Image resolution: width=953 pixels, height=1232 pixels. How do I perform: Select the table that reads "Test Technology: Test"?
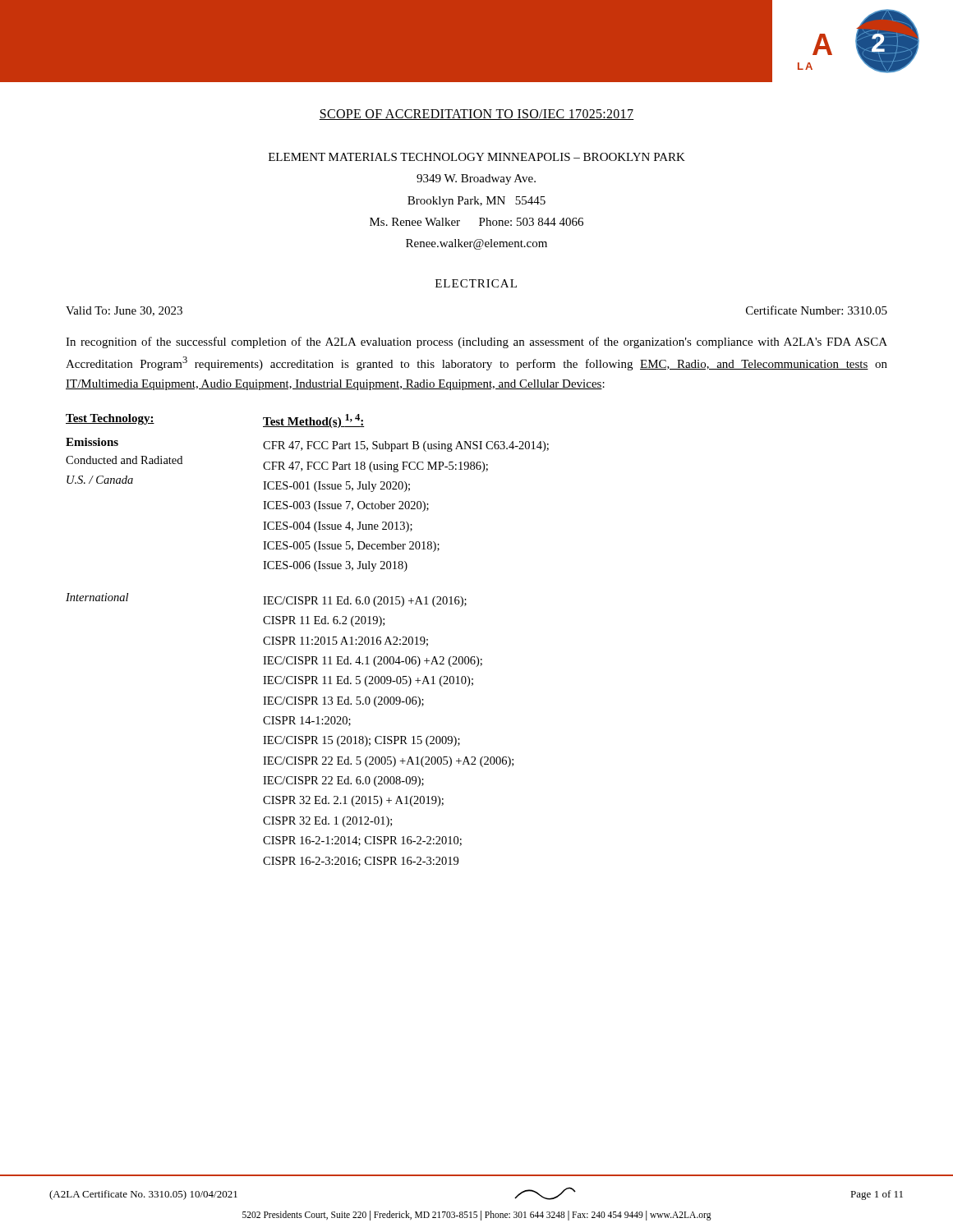476,641
